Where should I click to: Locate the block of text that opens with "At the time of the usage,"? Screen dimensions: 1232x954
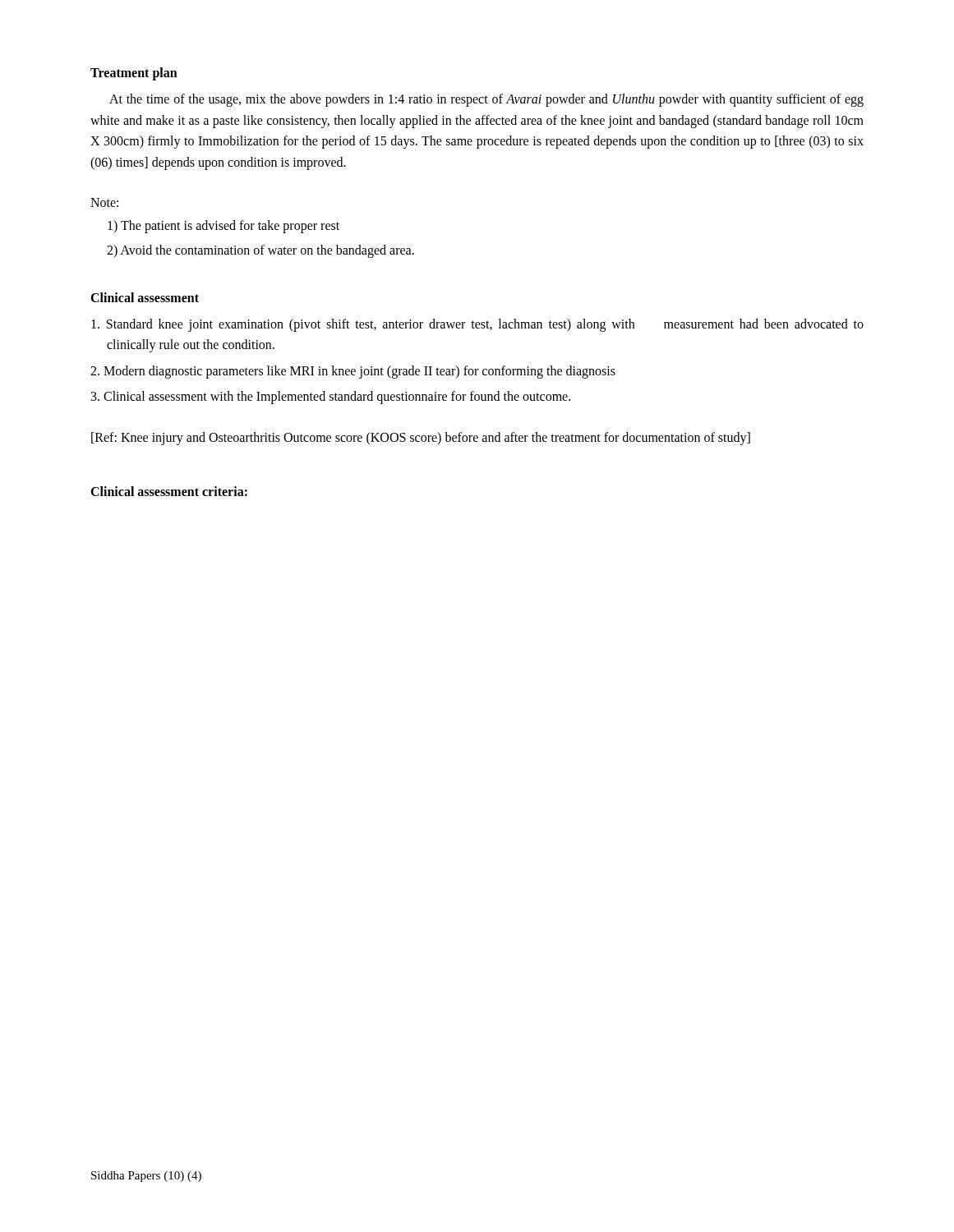(477, 131)
